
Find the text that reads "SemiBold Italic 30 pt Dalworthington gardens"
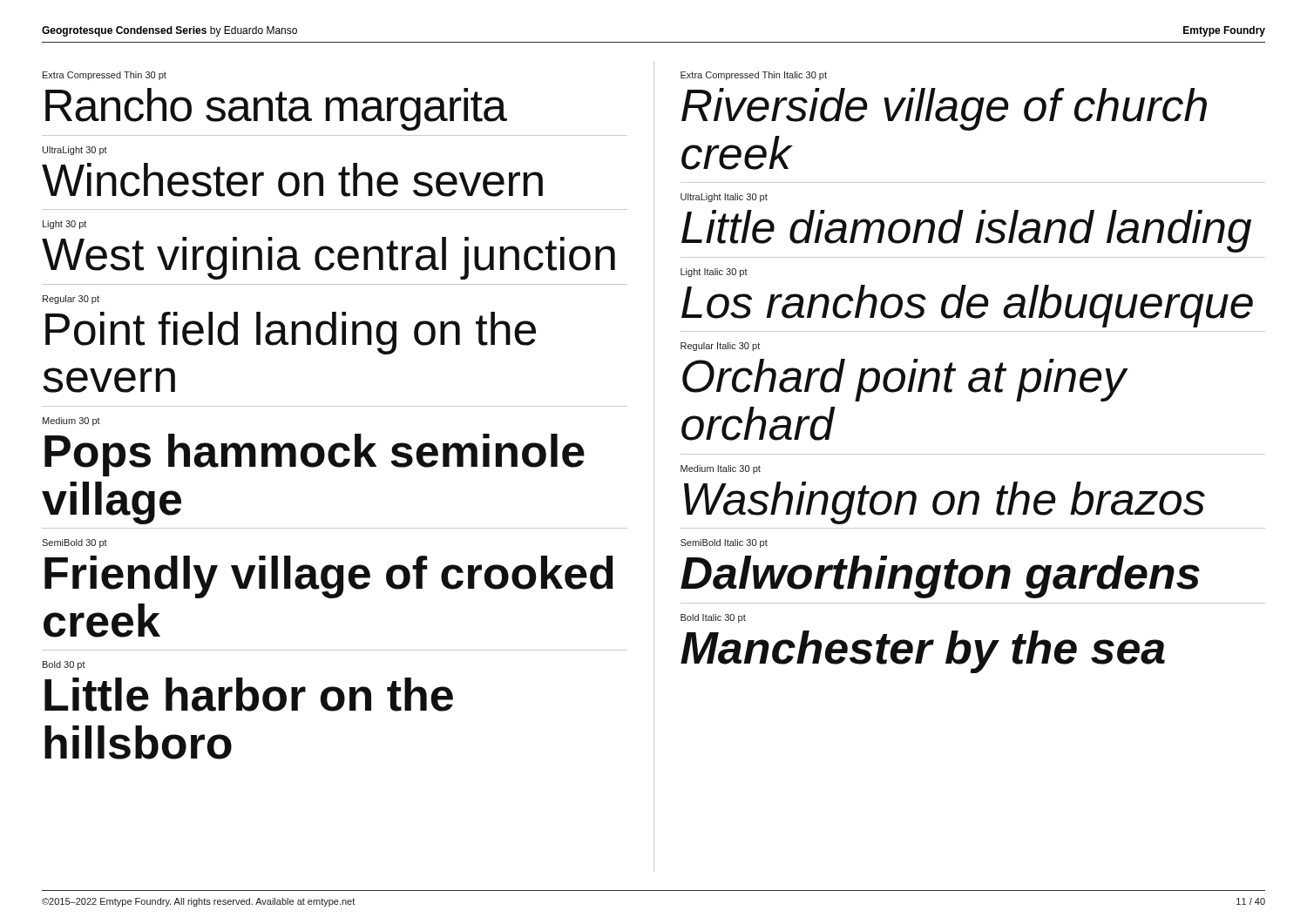(973, 568)
